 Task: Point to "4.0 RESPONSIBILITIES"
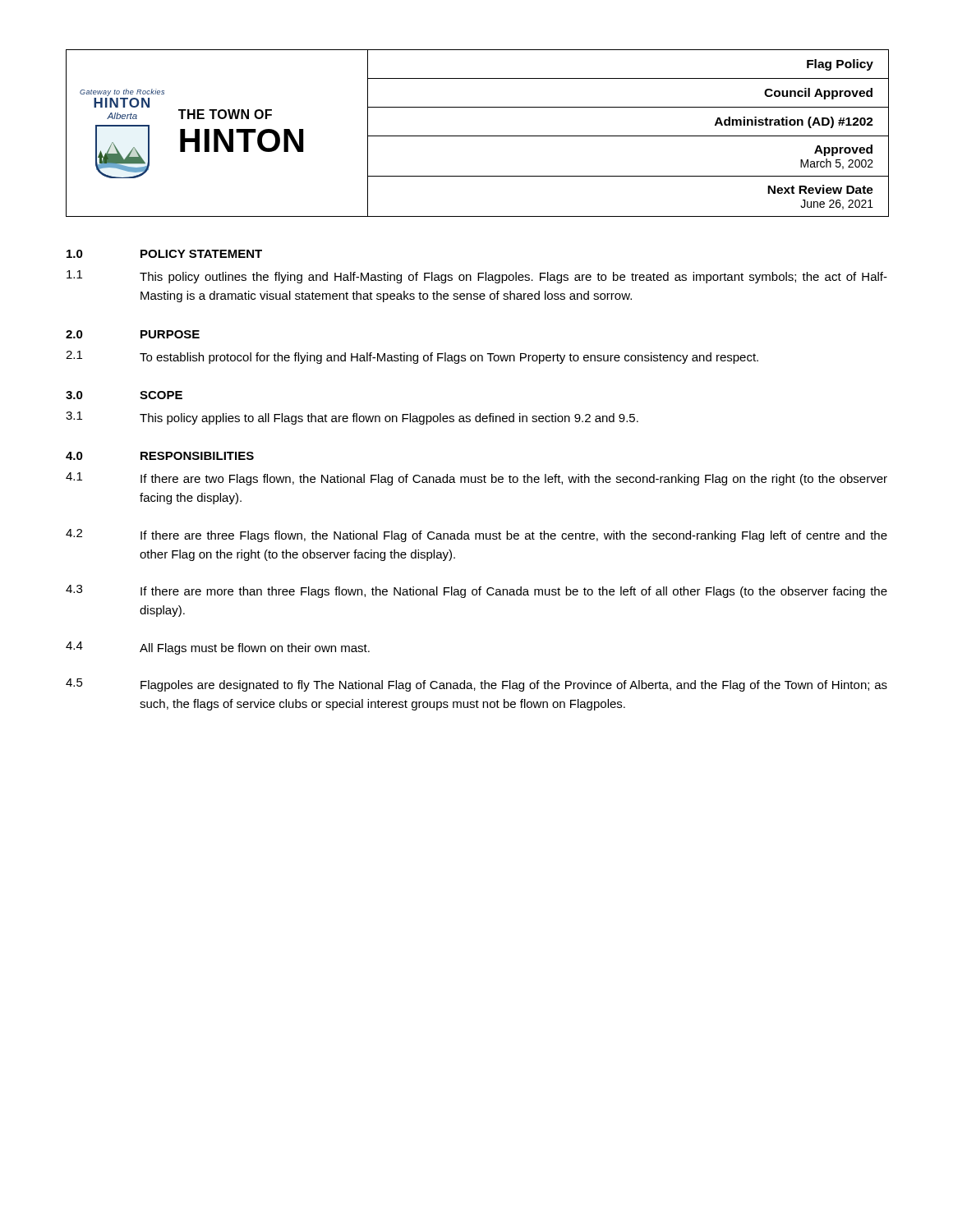[160, 455]
